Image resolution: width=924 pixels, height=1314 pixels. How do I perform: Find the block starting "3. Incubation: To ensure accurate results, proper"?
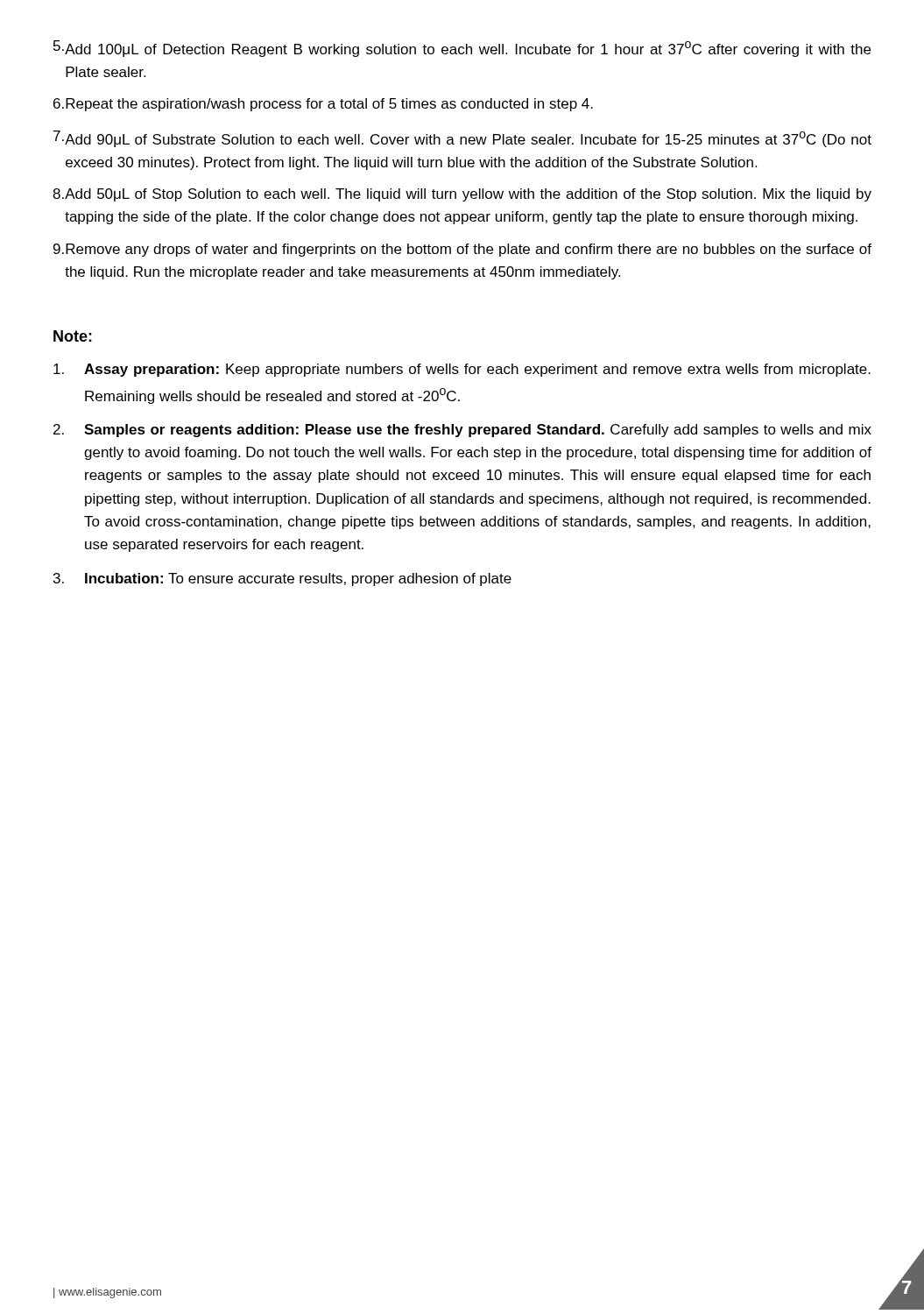pyautogui.click(x=282, y=579)
